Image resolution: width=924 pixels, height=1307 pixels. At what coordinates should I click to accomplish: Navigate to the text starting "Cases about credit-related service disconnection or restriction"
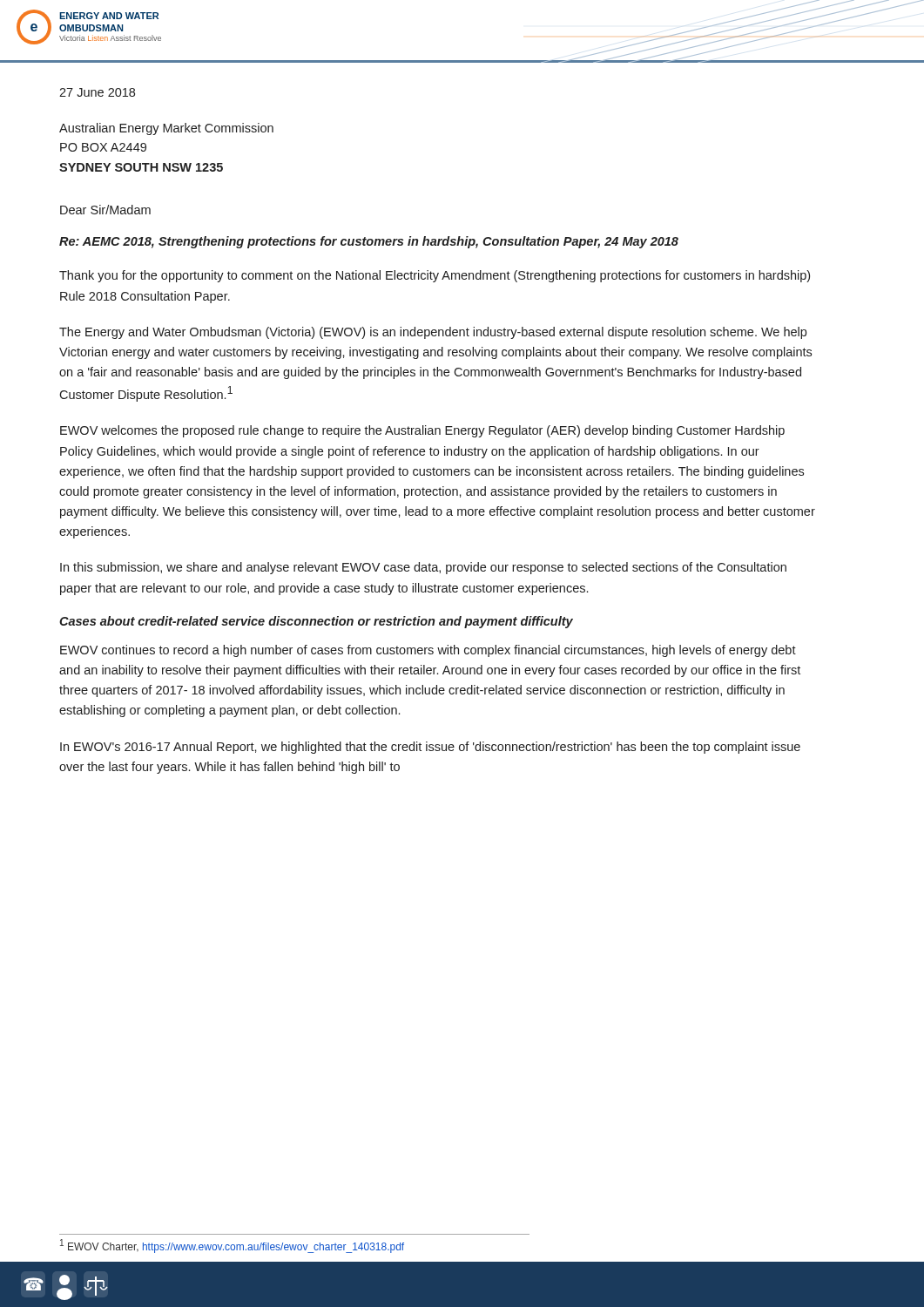click(316, 621)
